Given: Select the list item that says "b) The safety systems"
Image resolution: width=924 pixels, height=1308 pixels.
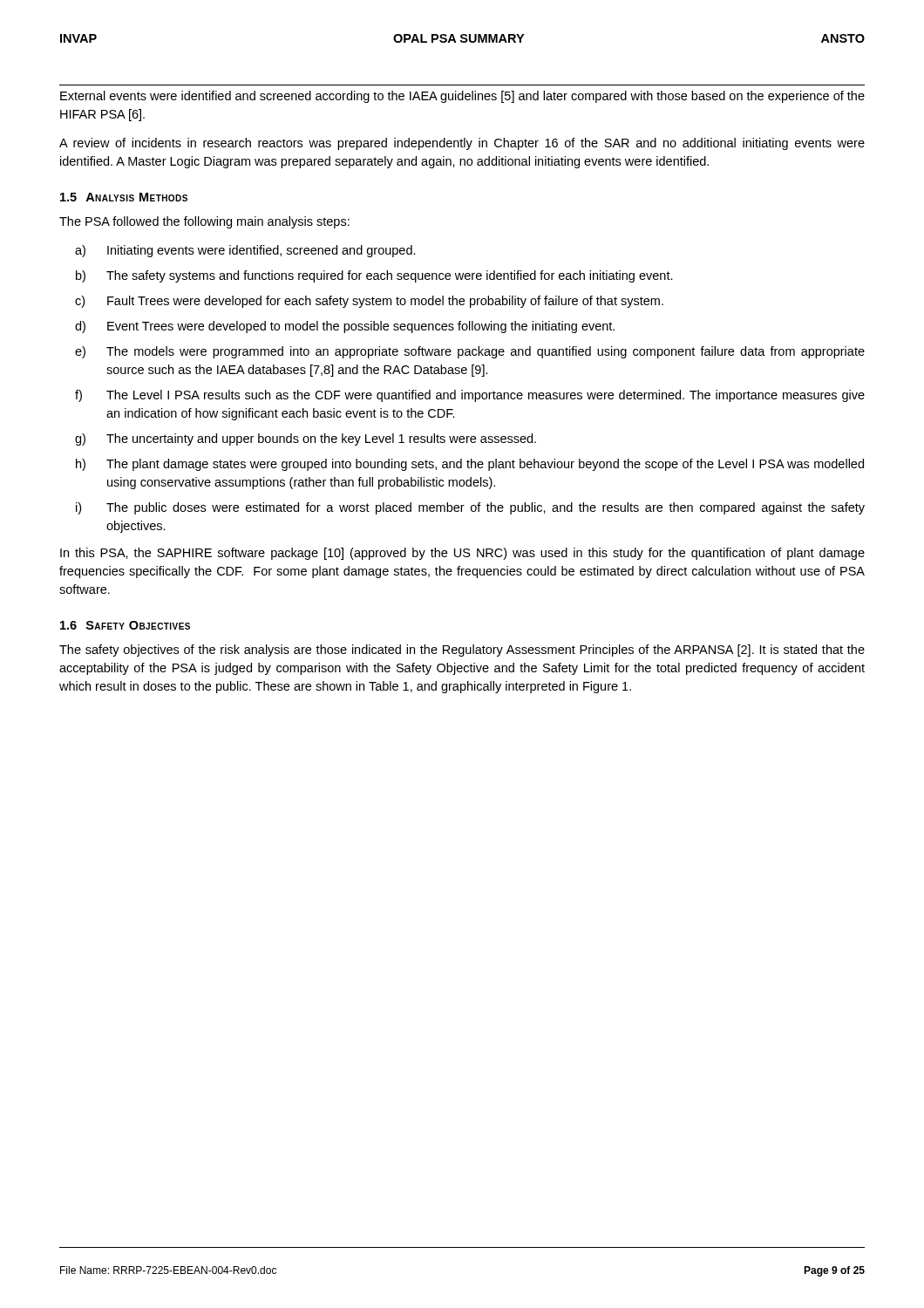Looking at the screenshot, I should click(x=462, y=276).
